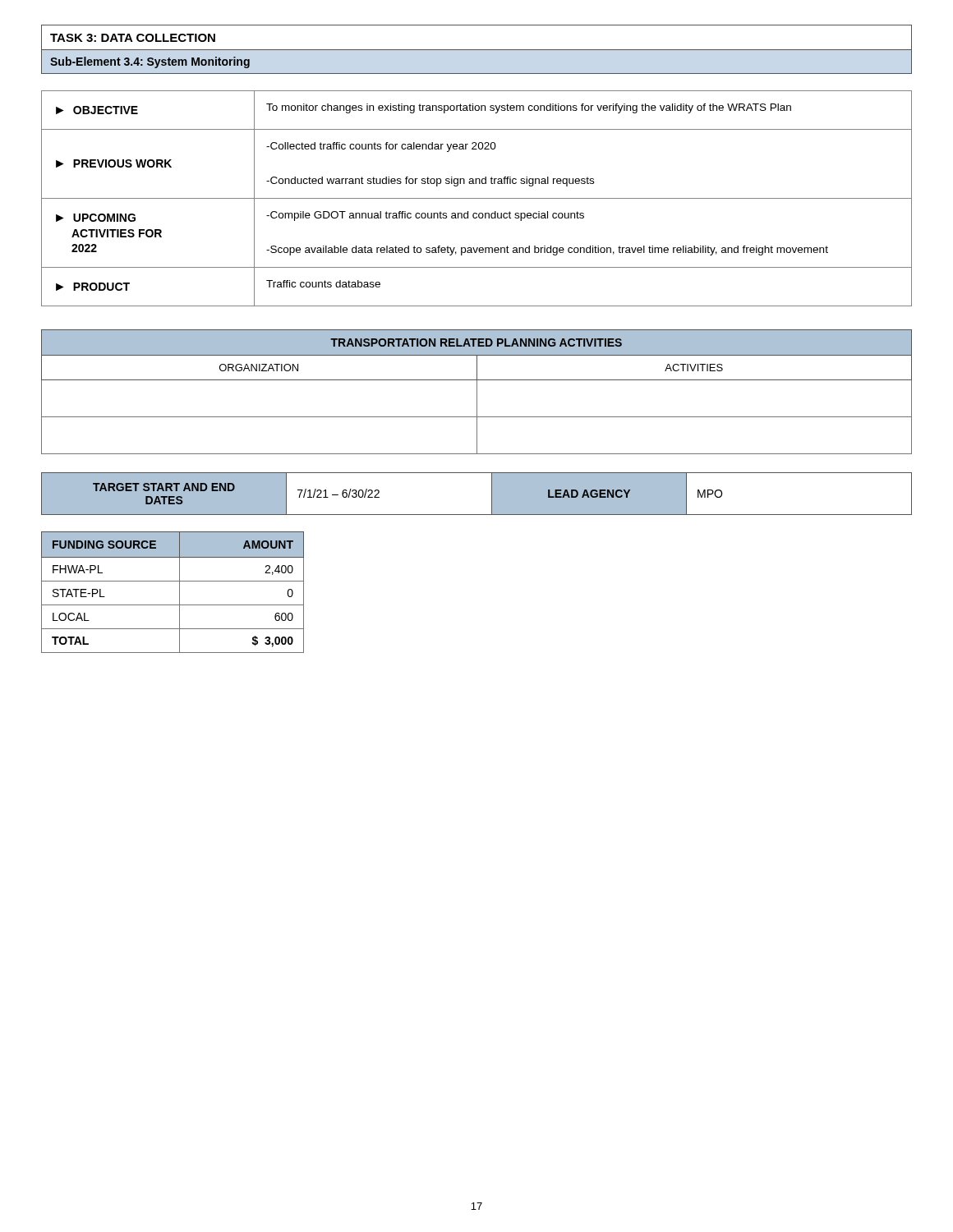Find the table that mentions "TRANSPORTATION RELATED PLANNING ACTIVITIES"
This screenshot has width=953, height=1232.
click(x=476, y=391)
